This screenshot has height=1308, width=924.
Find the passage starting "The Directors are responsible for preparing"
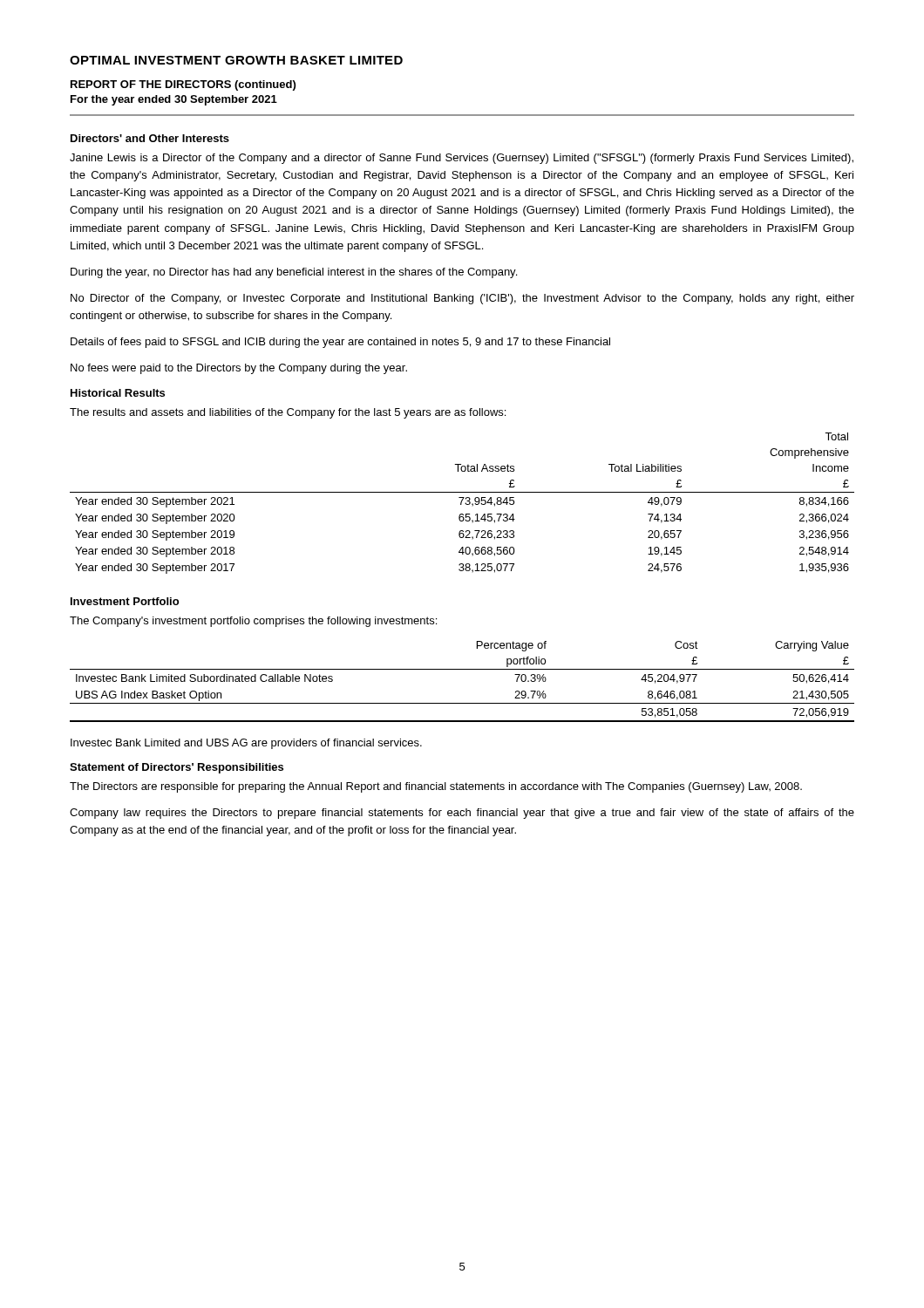436,786
